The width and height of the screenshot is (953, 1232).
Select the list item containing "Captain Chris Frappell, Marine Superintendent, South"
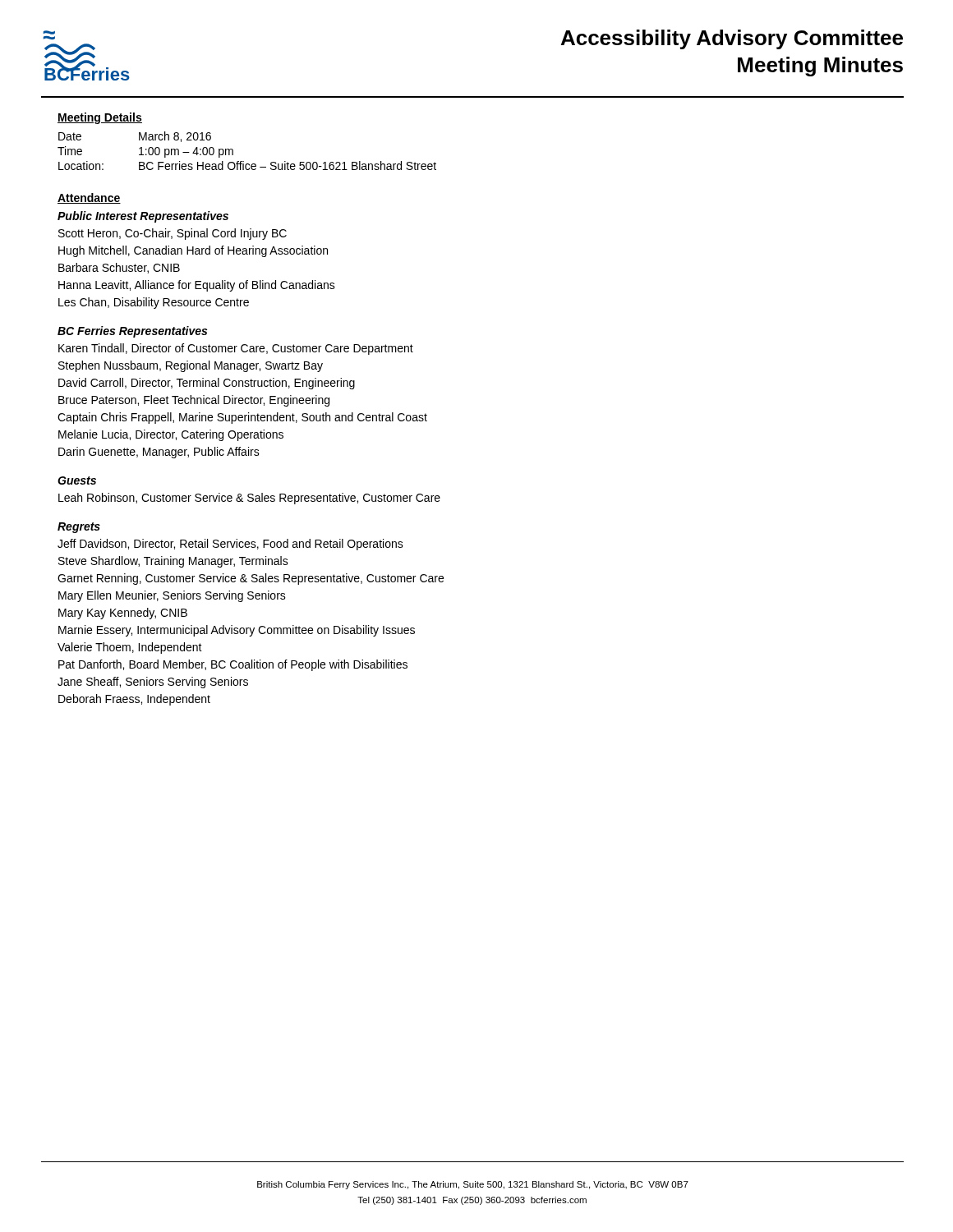(x=242, y=417)
